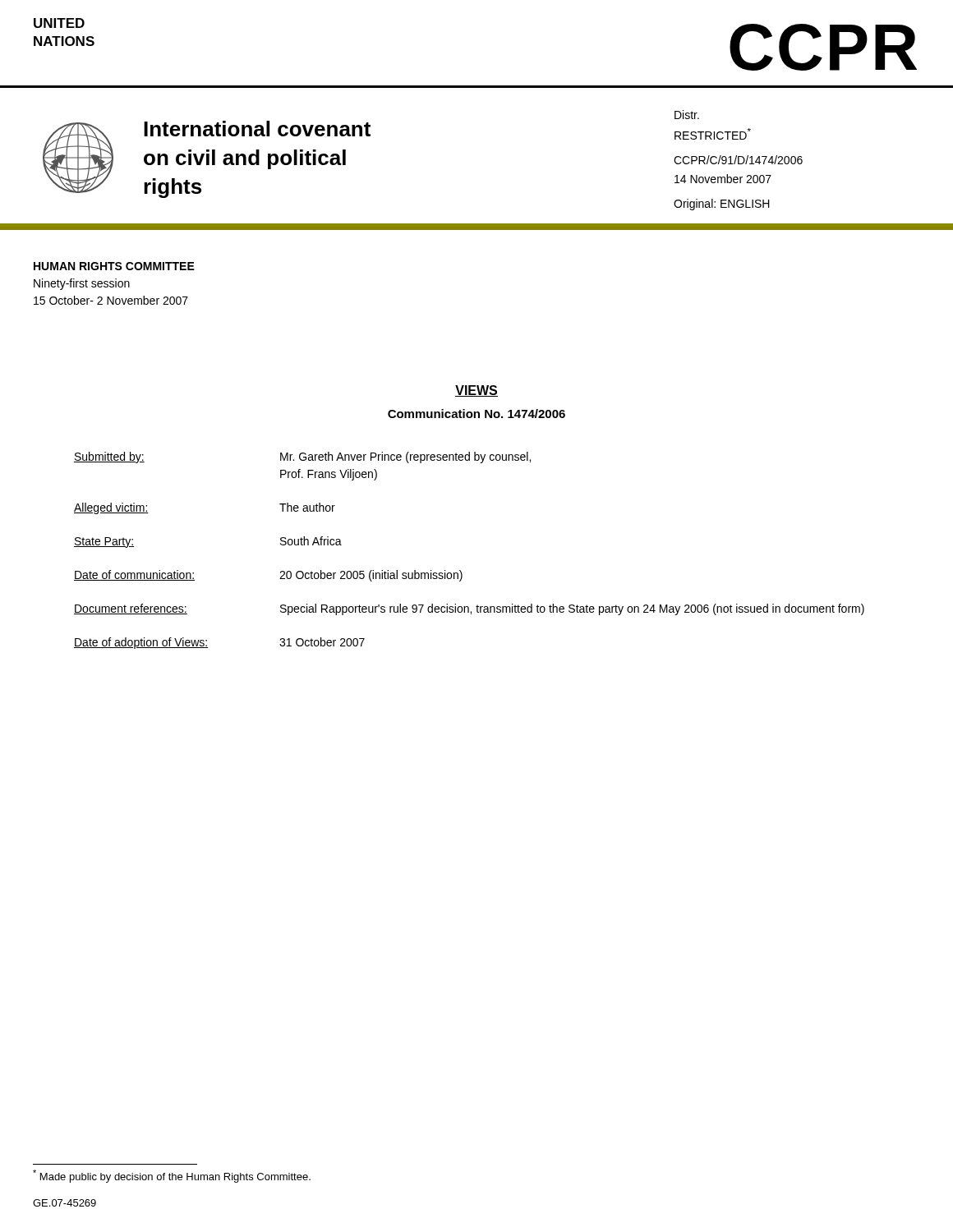
Task: Select the table that reads "The author"
Action: point(476,553)
